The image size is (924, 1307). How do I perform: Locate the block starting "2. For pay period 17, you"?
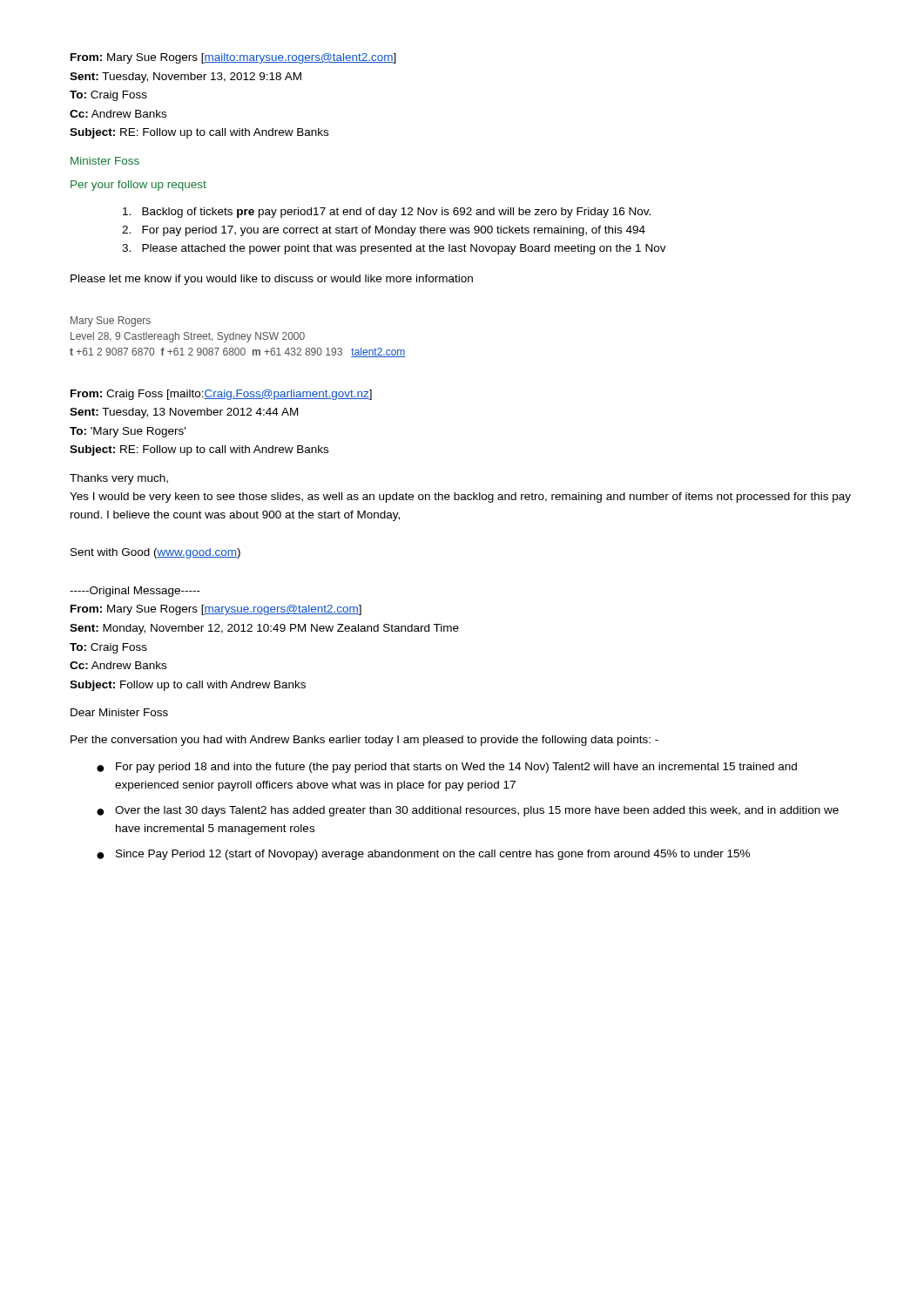384,230
